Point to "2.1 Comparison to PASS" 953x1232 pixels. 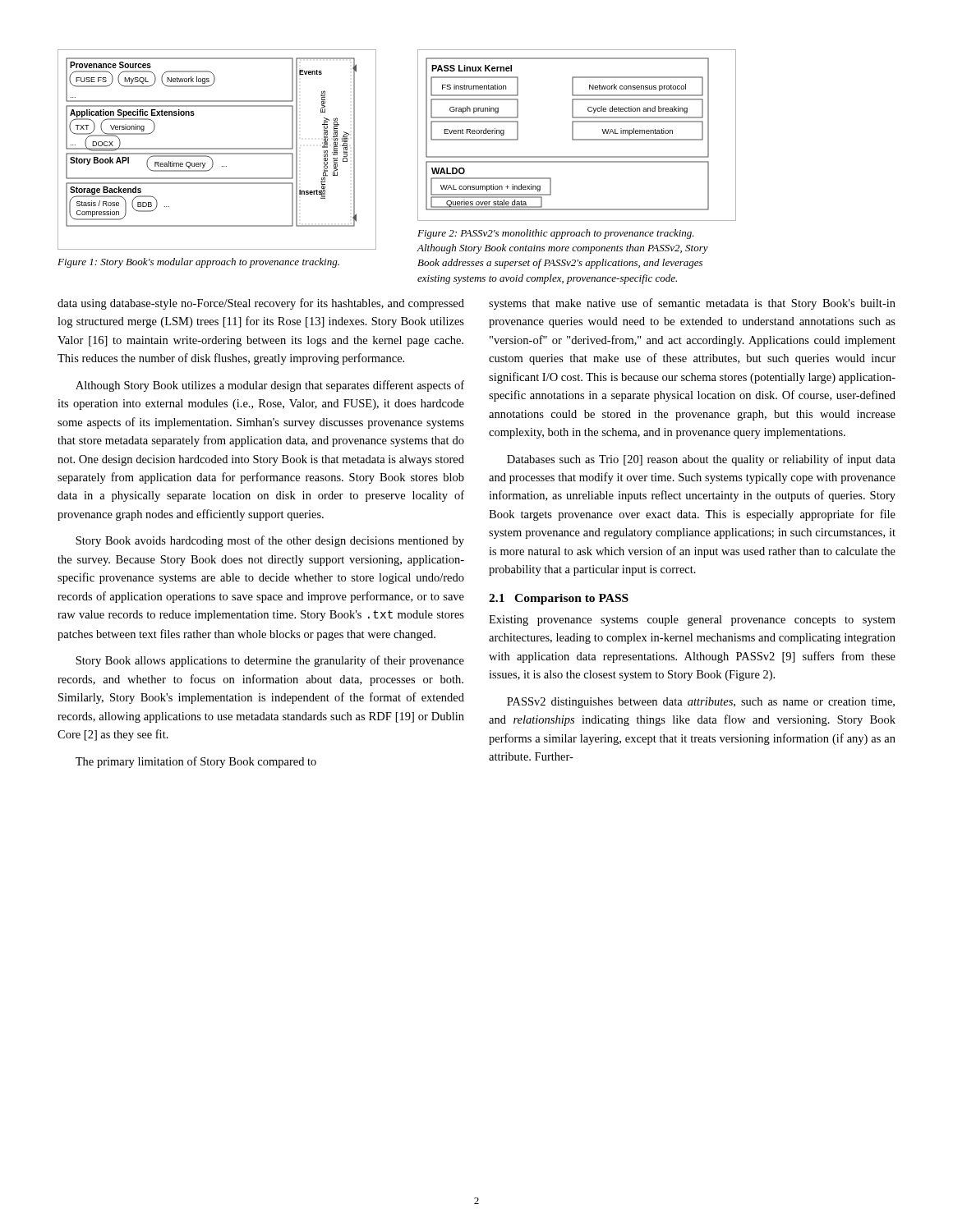pos(559,597)
